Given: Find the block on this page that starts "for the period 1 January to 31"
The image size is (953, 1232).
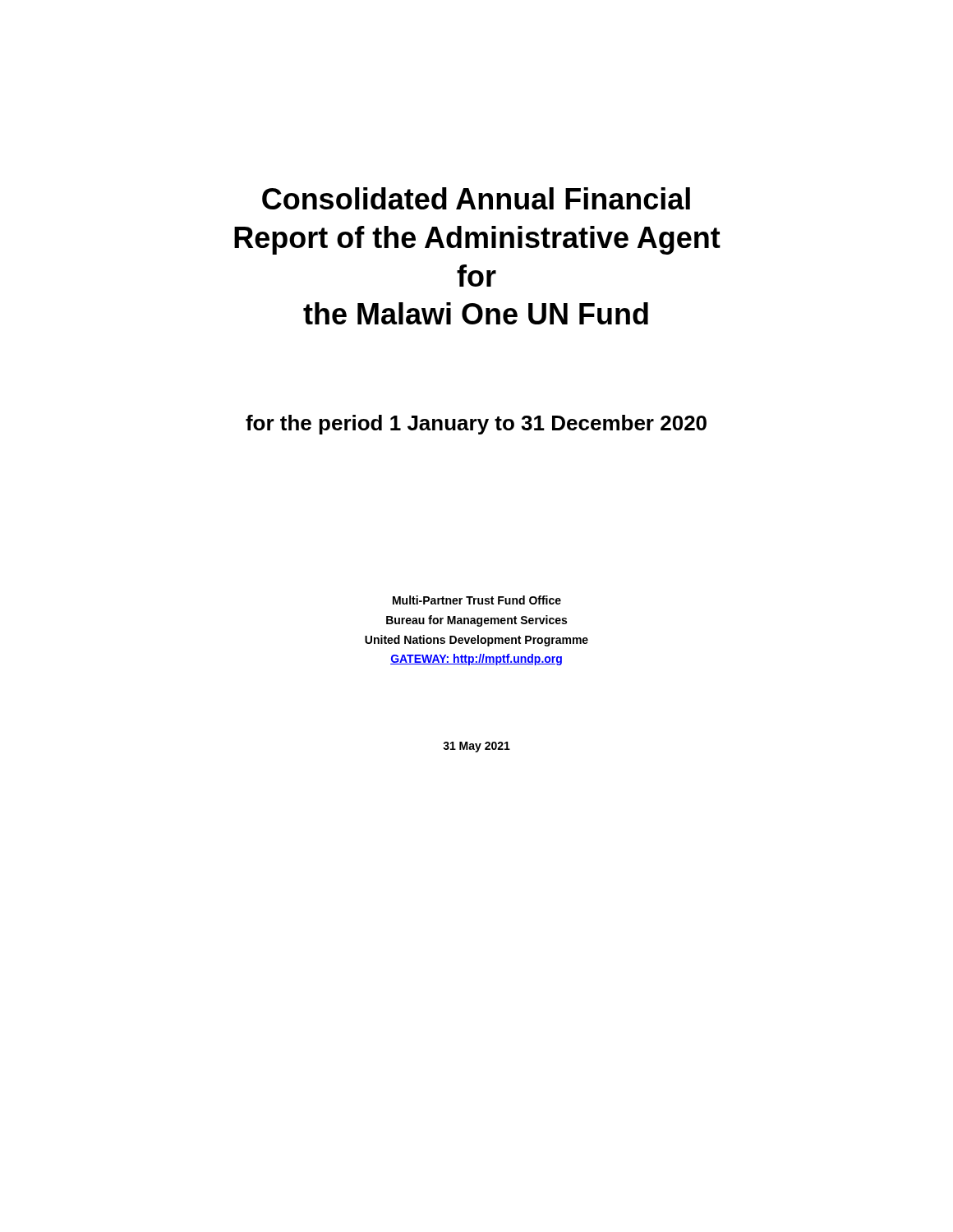Looking at the screenshot, I should click(x=476, y=423).
